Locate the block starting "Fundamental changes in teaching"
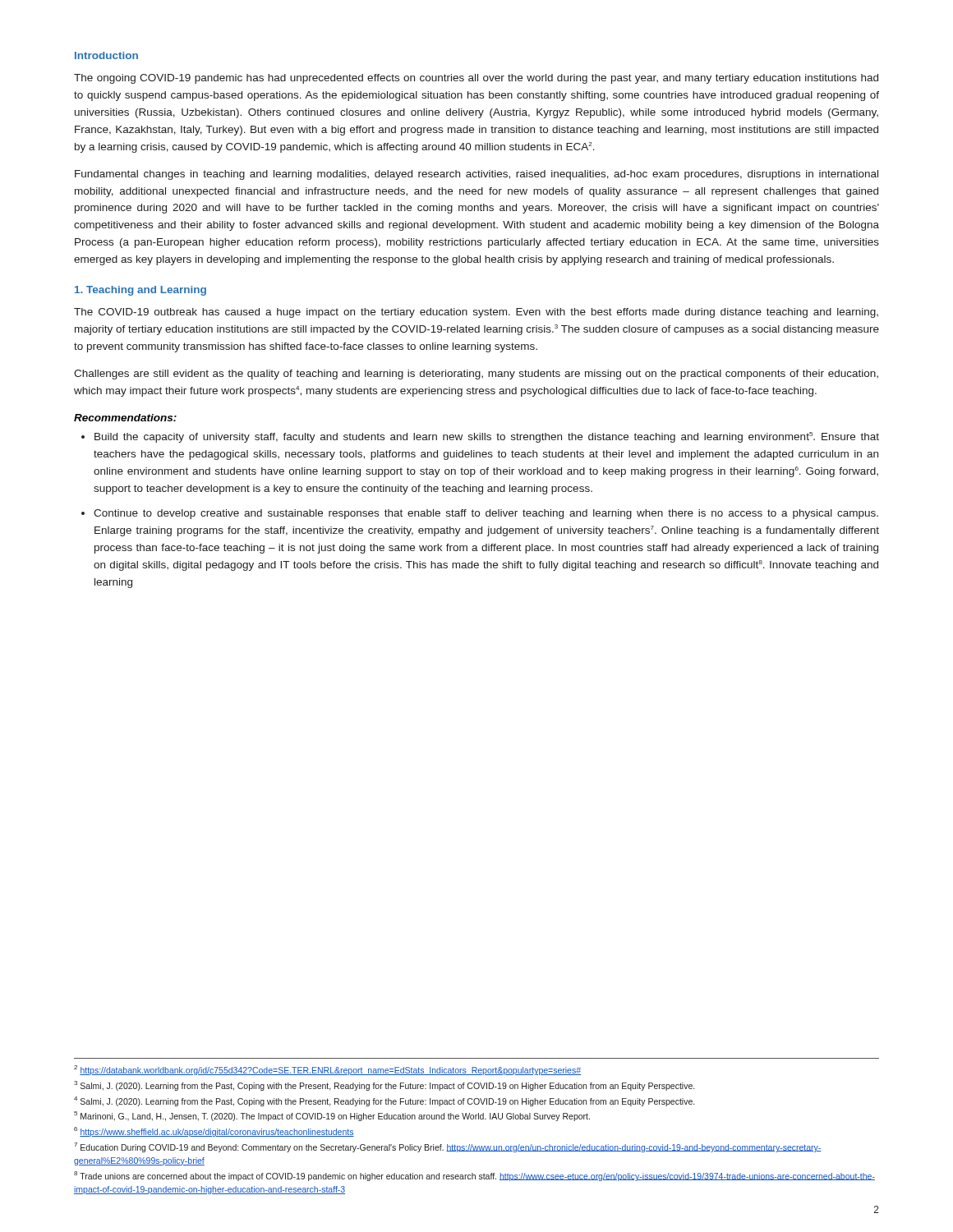The width and height of the screenshot is (953, 1232). pyautogui.click(x=476, y=217)
